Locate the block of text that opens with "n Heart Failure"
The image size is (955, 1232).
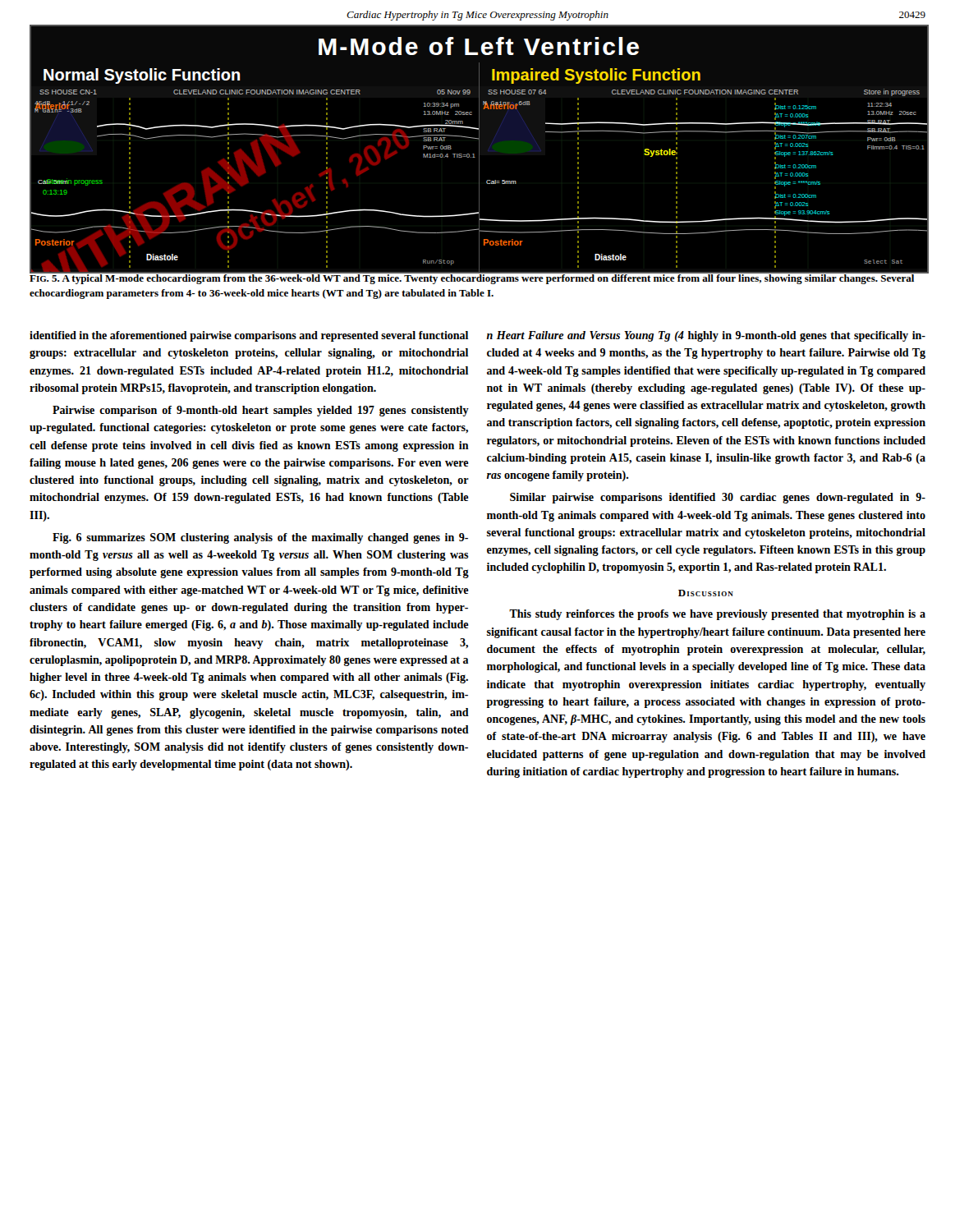[x=706, y=452]
